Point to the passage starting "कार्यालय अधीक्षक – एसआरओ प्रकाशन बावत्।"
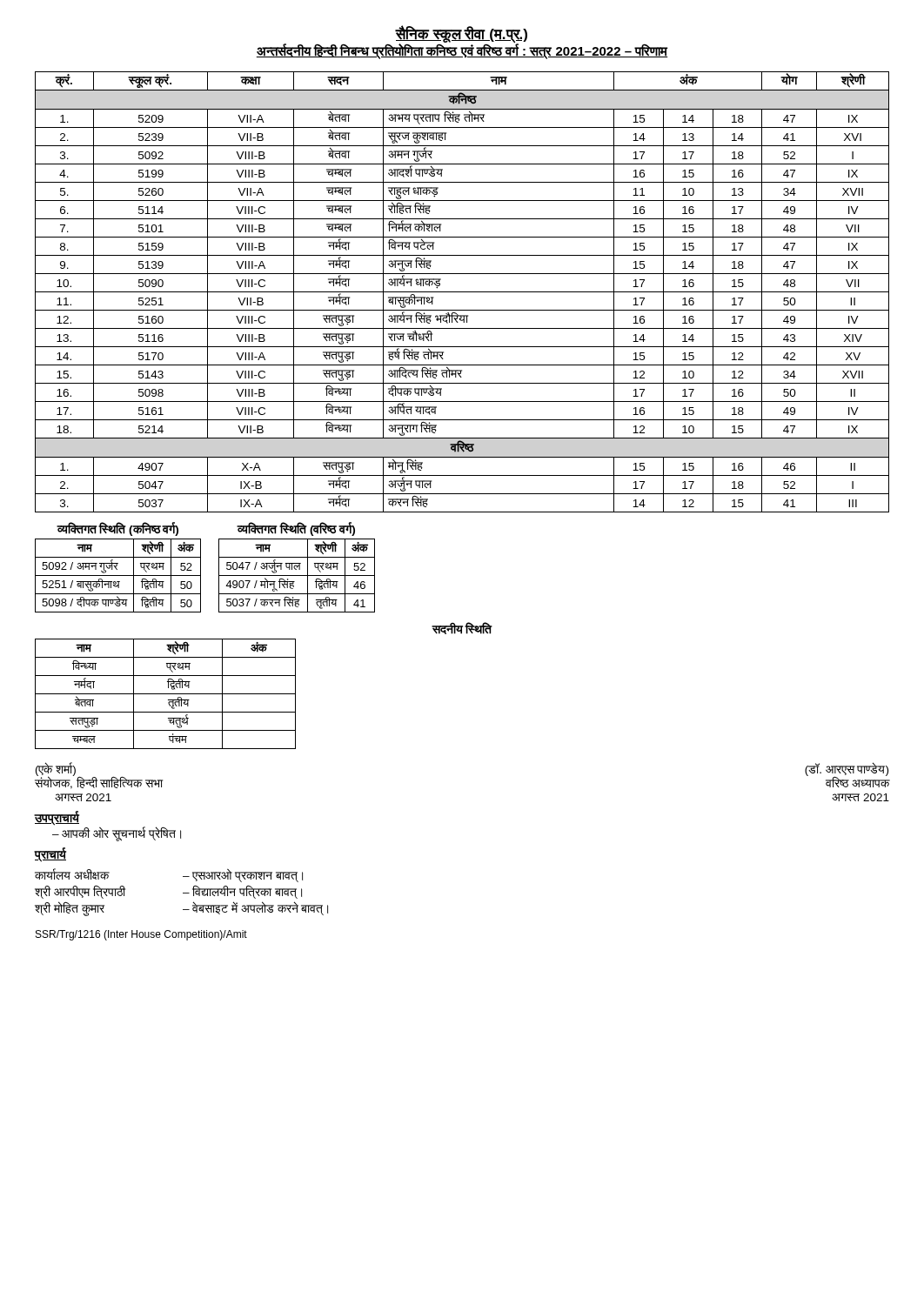This screenshot has height=1305, width=924. (52, 876)
